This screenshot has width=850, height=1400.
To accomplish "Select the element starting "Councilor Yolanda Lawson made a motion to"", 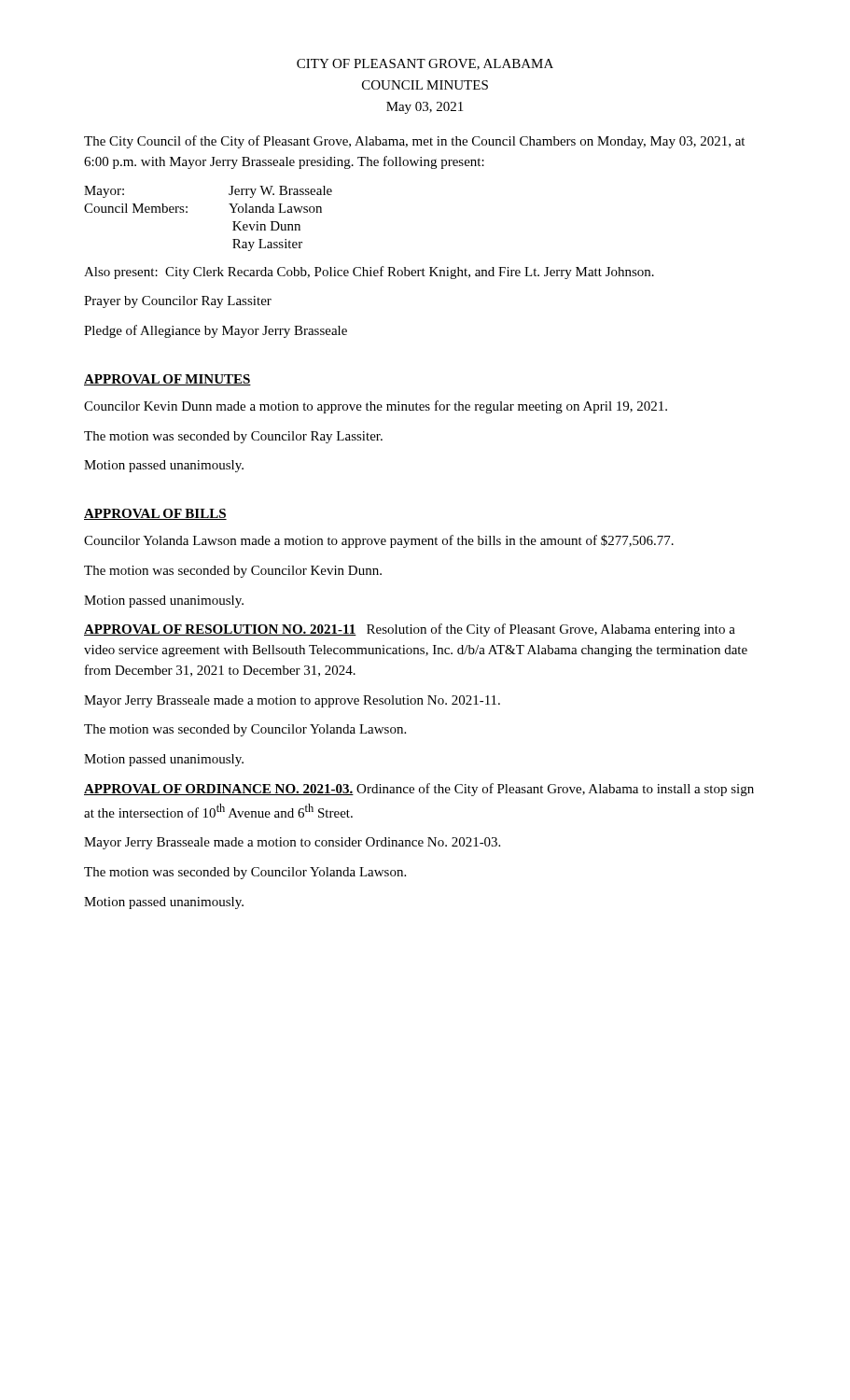I will (x=425, y=541).
